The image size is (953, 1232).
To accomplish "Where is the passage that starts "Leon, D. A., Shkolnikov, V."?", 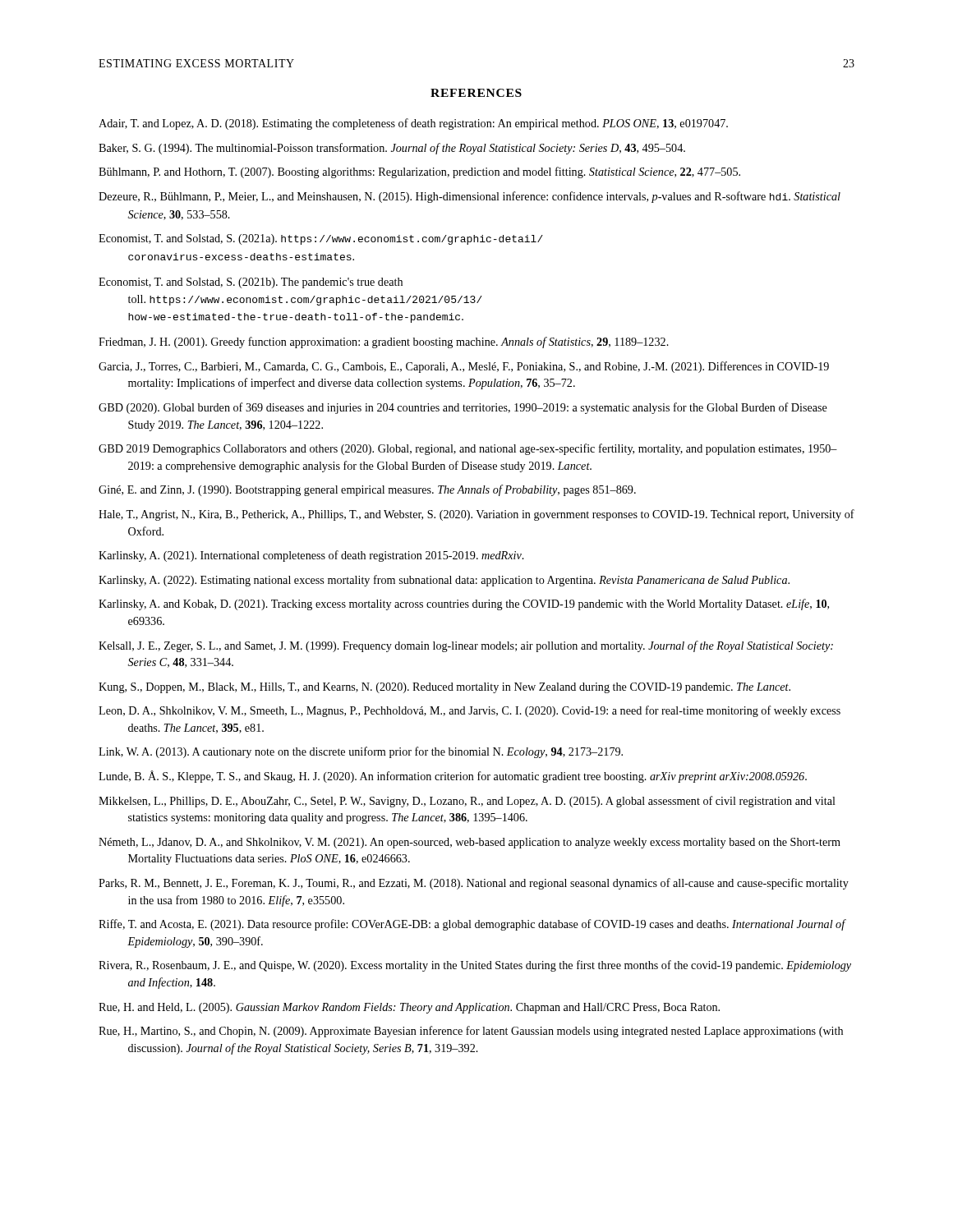I will coord(470,719).
